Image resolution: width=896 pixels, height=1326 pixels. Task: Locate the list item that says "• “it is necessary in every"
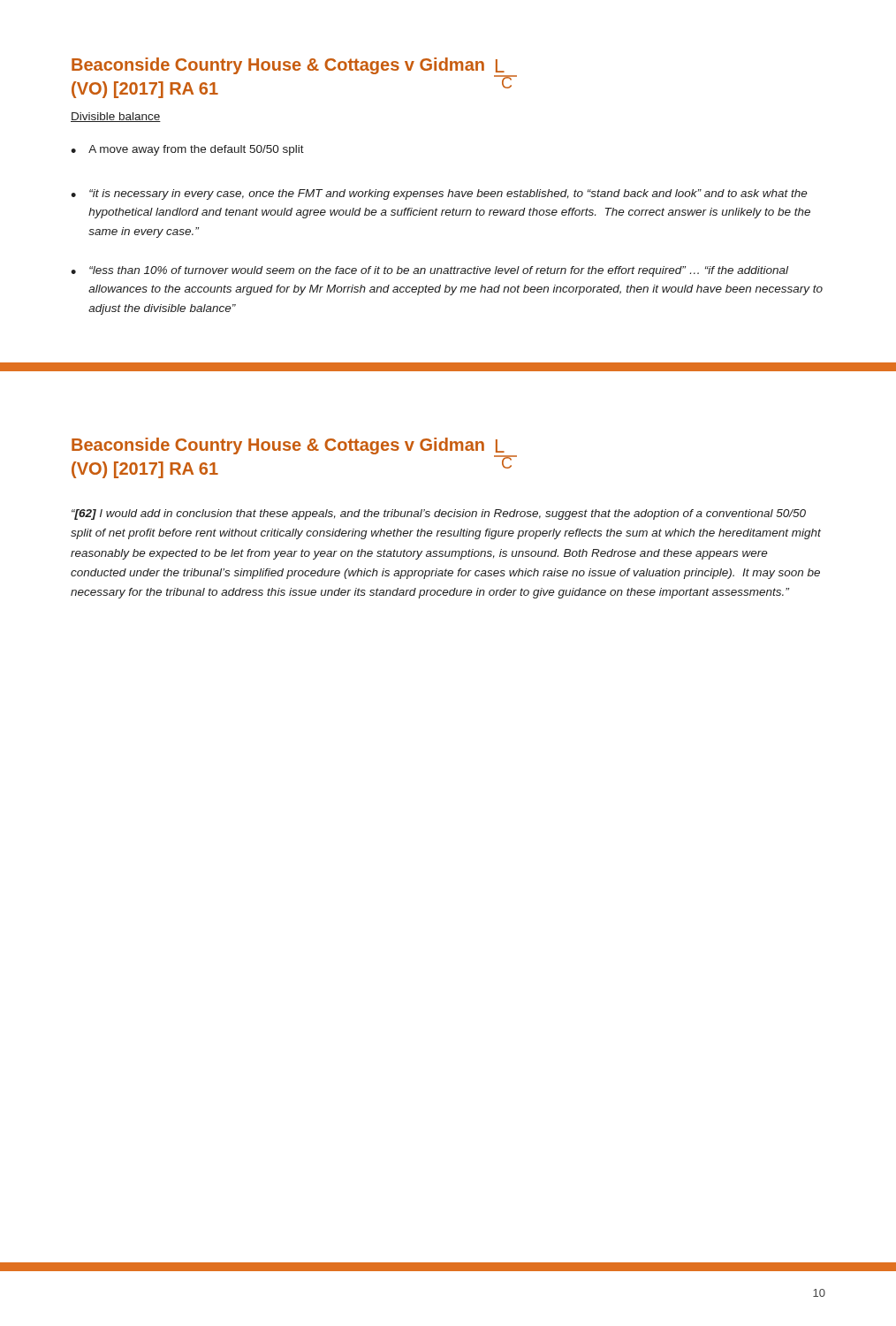[448, 212]
